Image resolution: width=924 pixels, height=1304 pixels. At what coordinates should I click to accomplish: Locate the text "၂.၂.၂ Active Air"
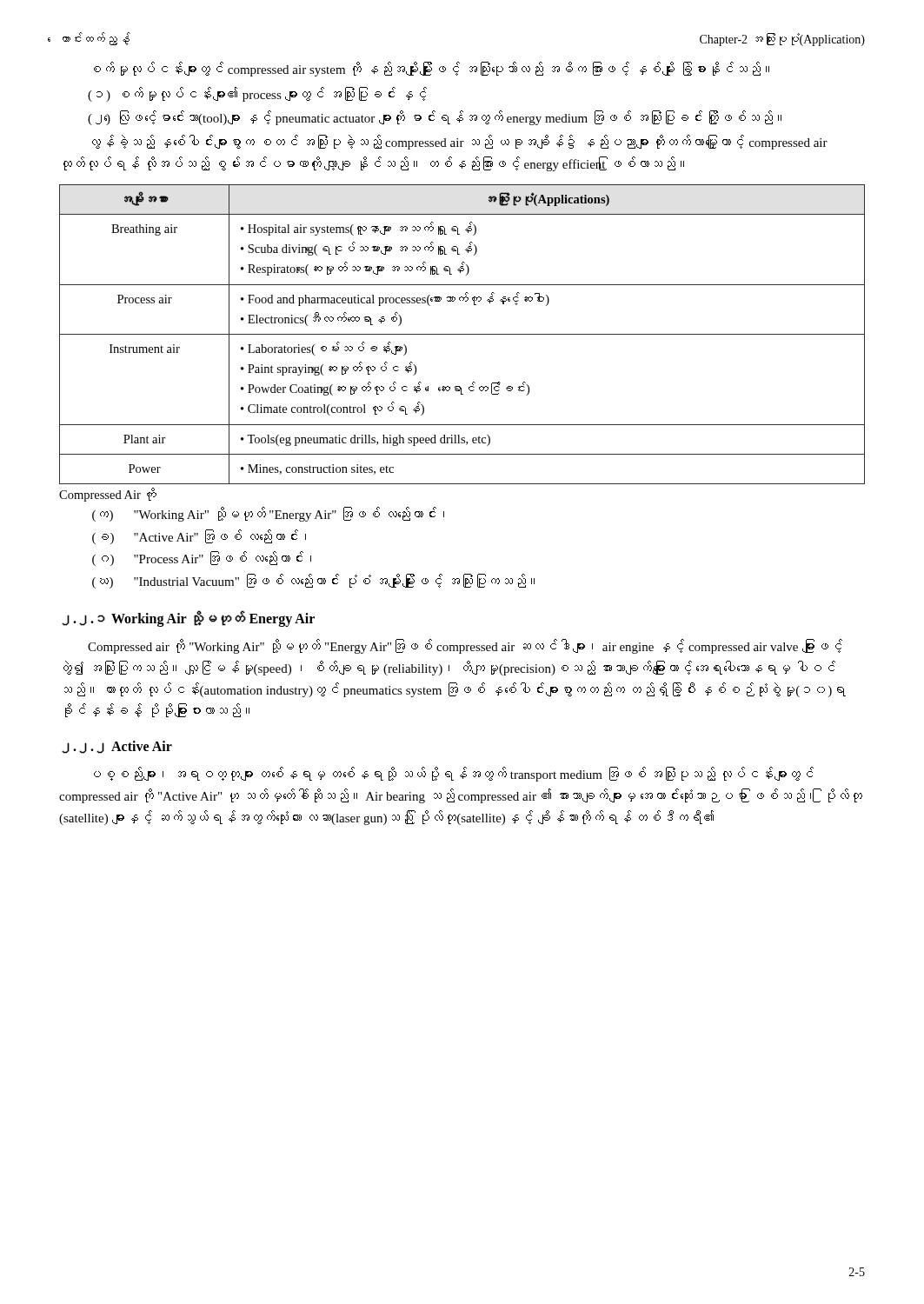tap(116, 746)
